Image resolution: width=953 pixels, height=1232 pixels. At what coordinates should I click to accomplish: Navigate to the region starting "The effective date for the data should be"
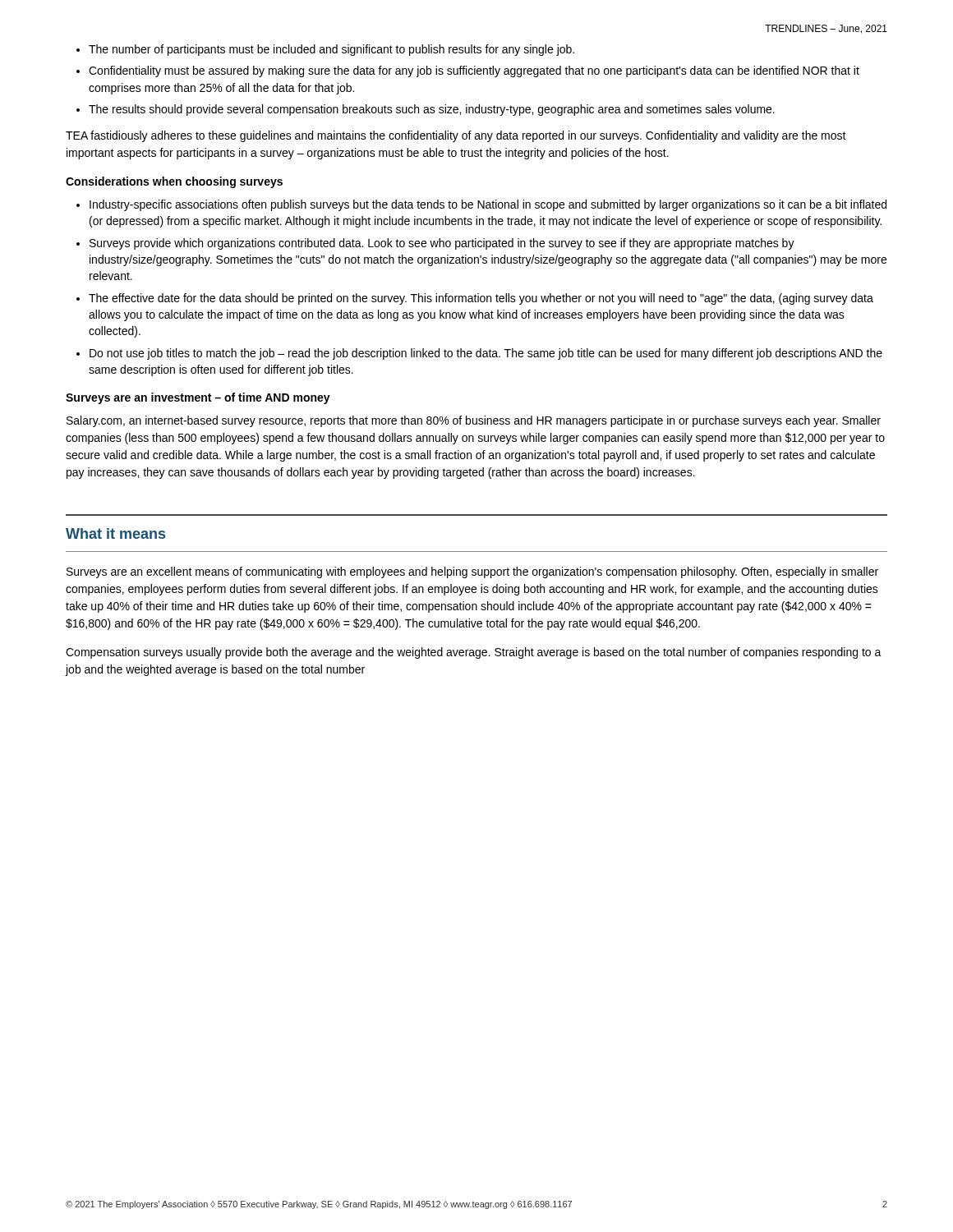click(481, 315)
